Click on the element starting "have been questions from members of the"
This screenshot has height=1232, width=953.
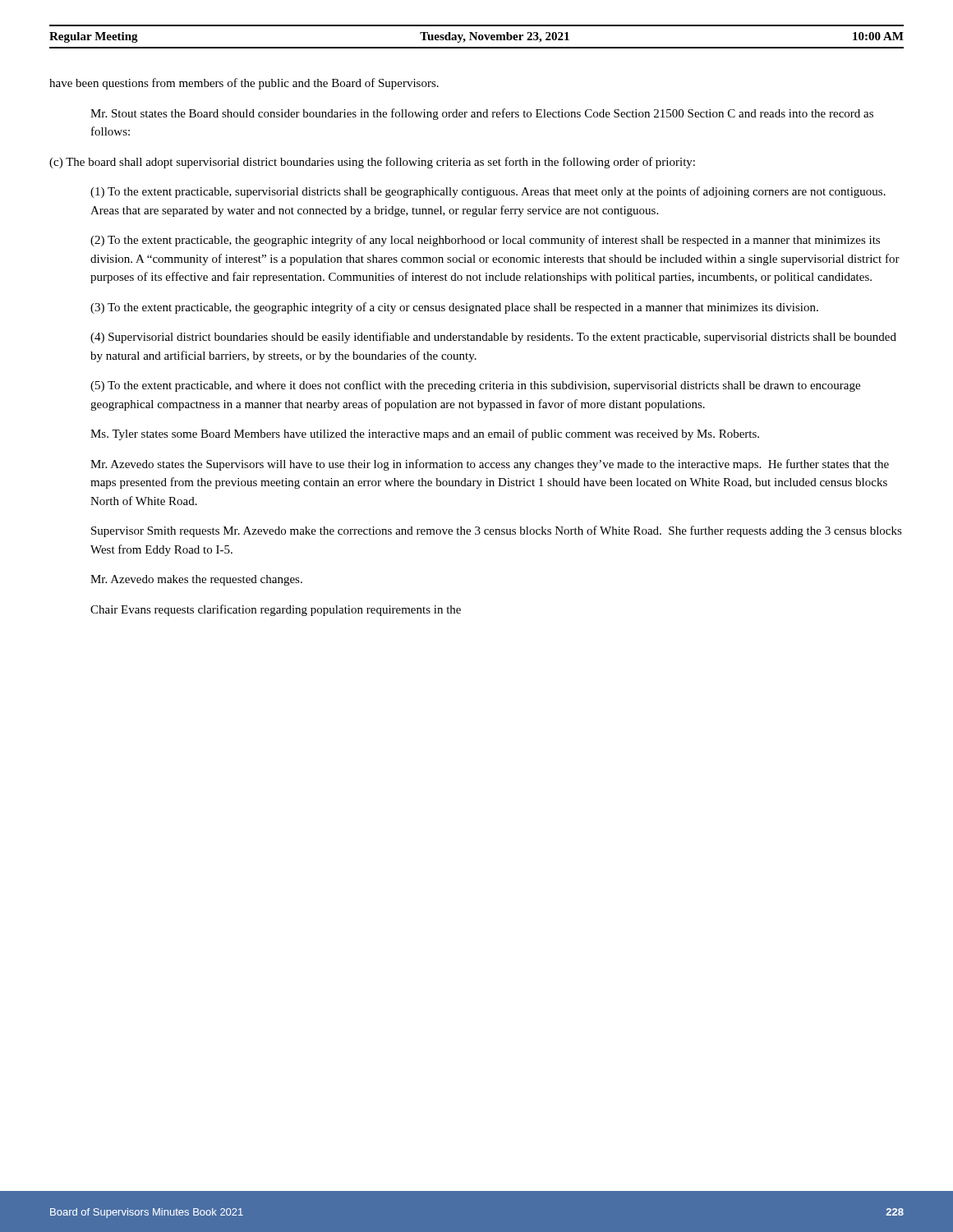[244, 83]
